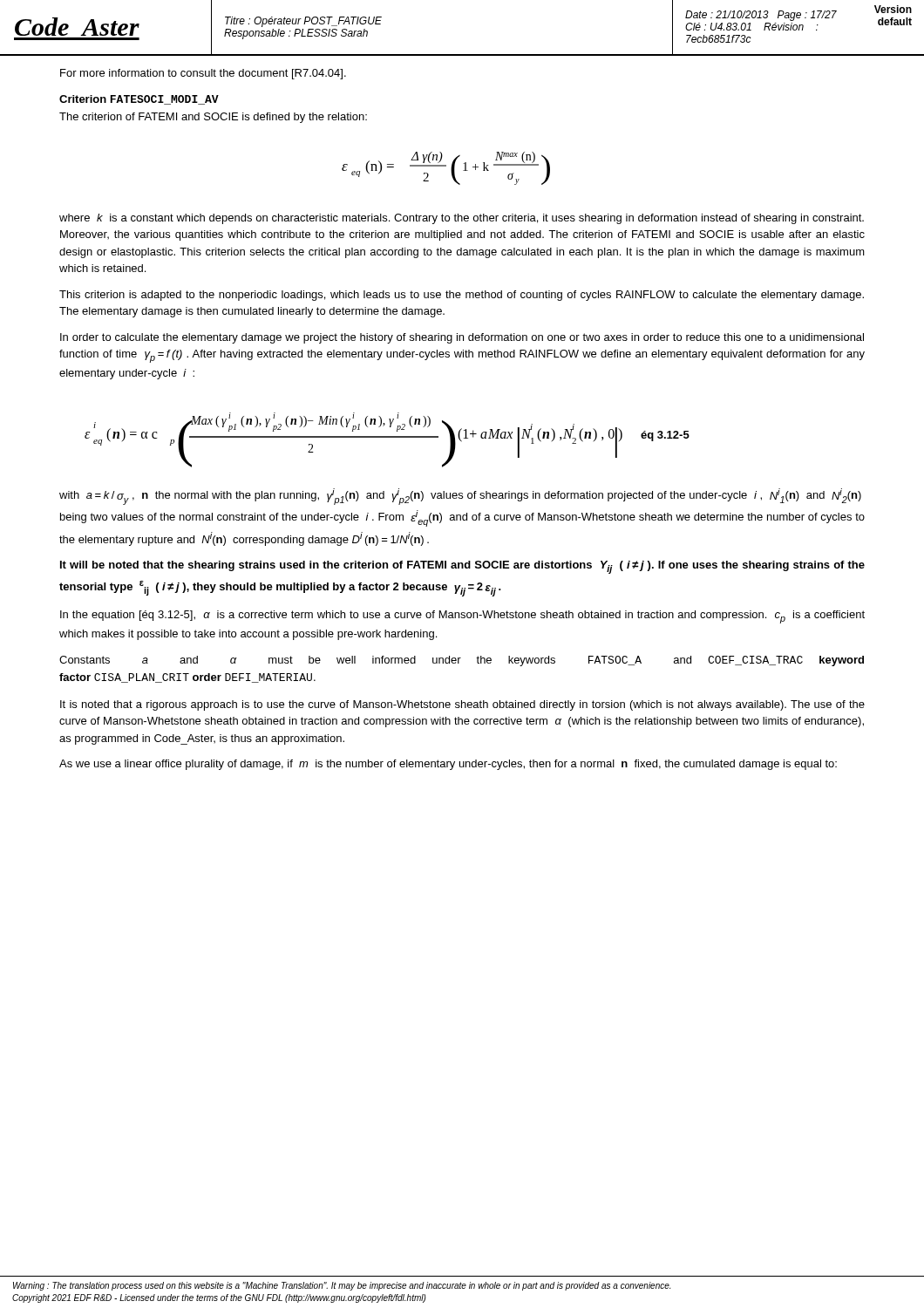Locate the element starting "ε eq (n) = Δ"
The height and width of the screenshot is (1308, 924).
point(462,167)
